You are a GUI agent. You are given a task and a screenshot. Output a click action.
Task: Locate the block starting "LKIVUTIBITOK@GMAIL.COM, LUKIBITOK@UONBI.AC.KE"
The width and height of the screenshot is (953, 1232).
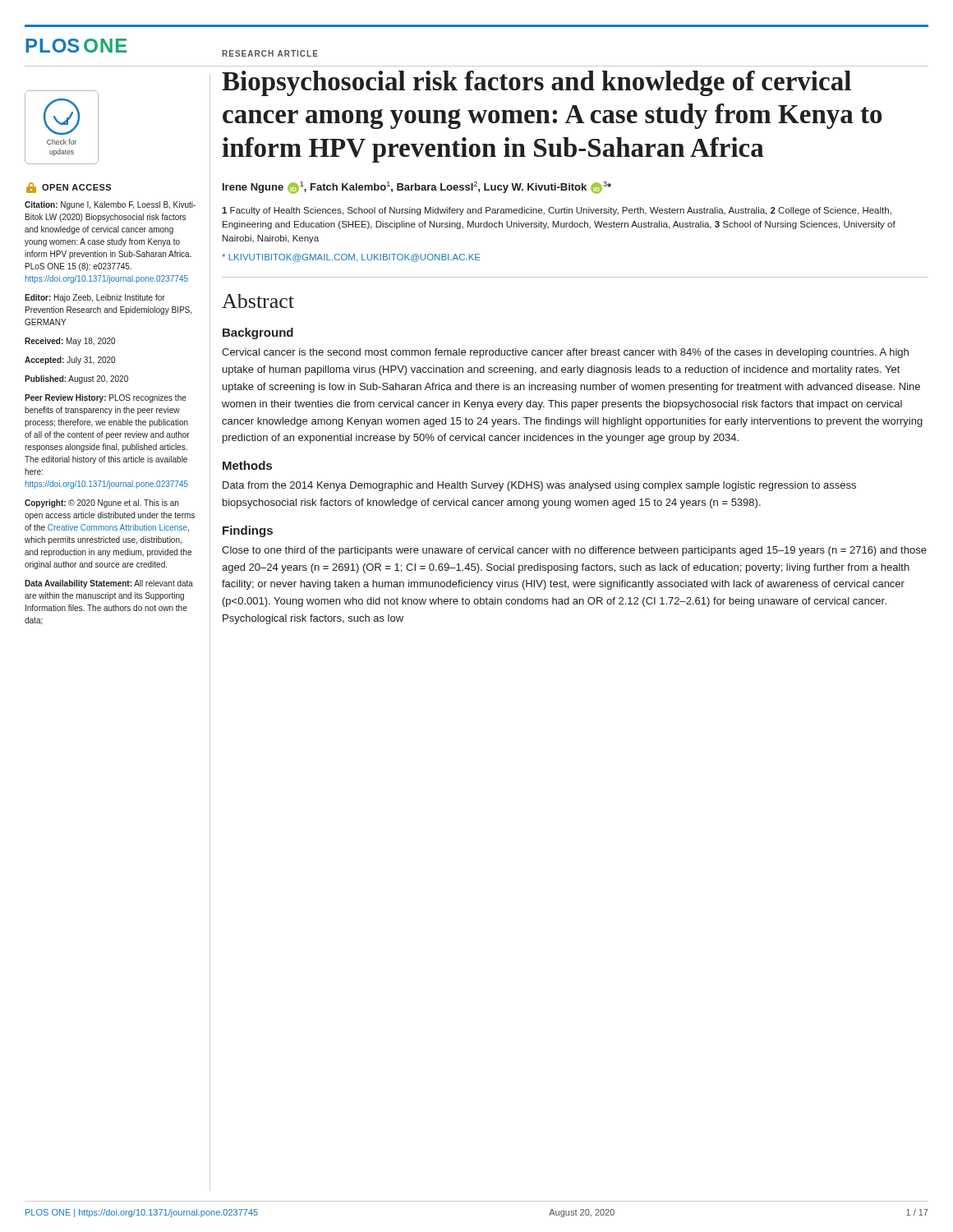point(351,257)
